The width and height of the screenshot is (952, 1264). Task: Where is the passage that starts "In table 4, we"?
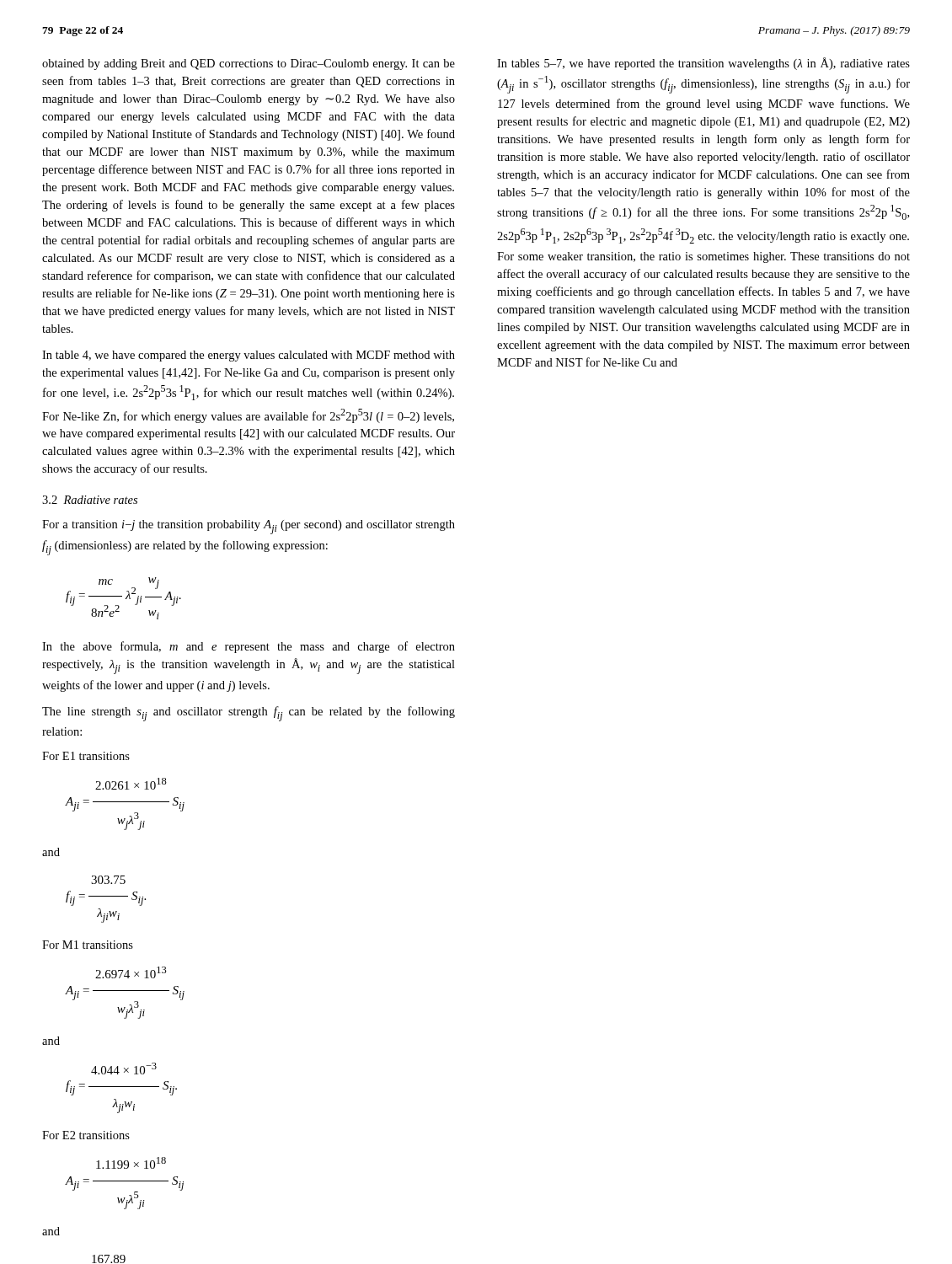pos(249,412)
